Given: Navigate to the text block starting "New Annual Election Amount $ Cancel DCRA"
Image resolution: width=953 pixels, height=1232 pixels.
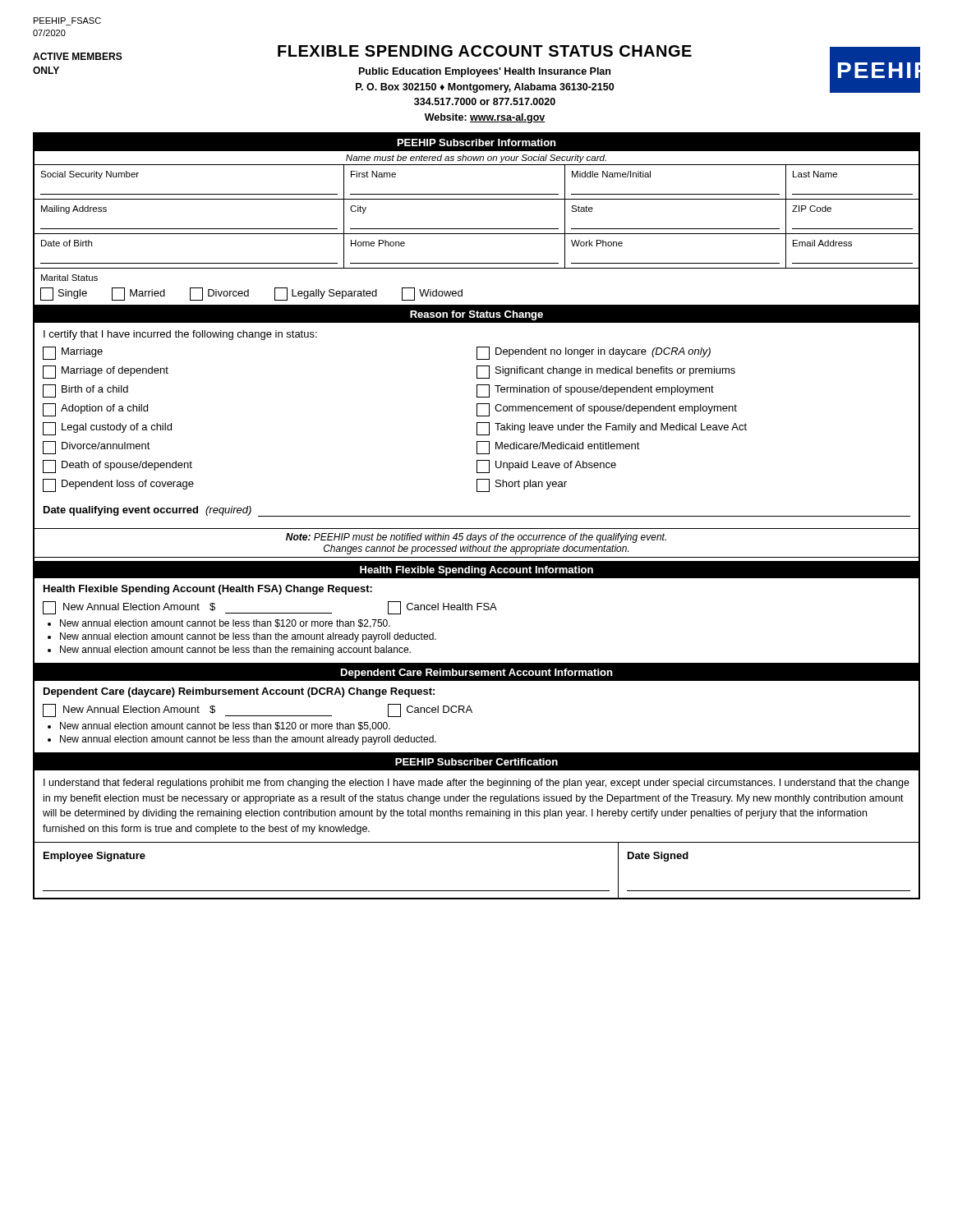Looking at the screenshot, I should 258,710.
